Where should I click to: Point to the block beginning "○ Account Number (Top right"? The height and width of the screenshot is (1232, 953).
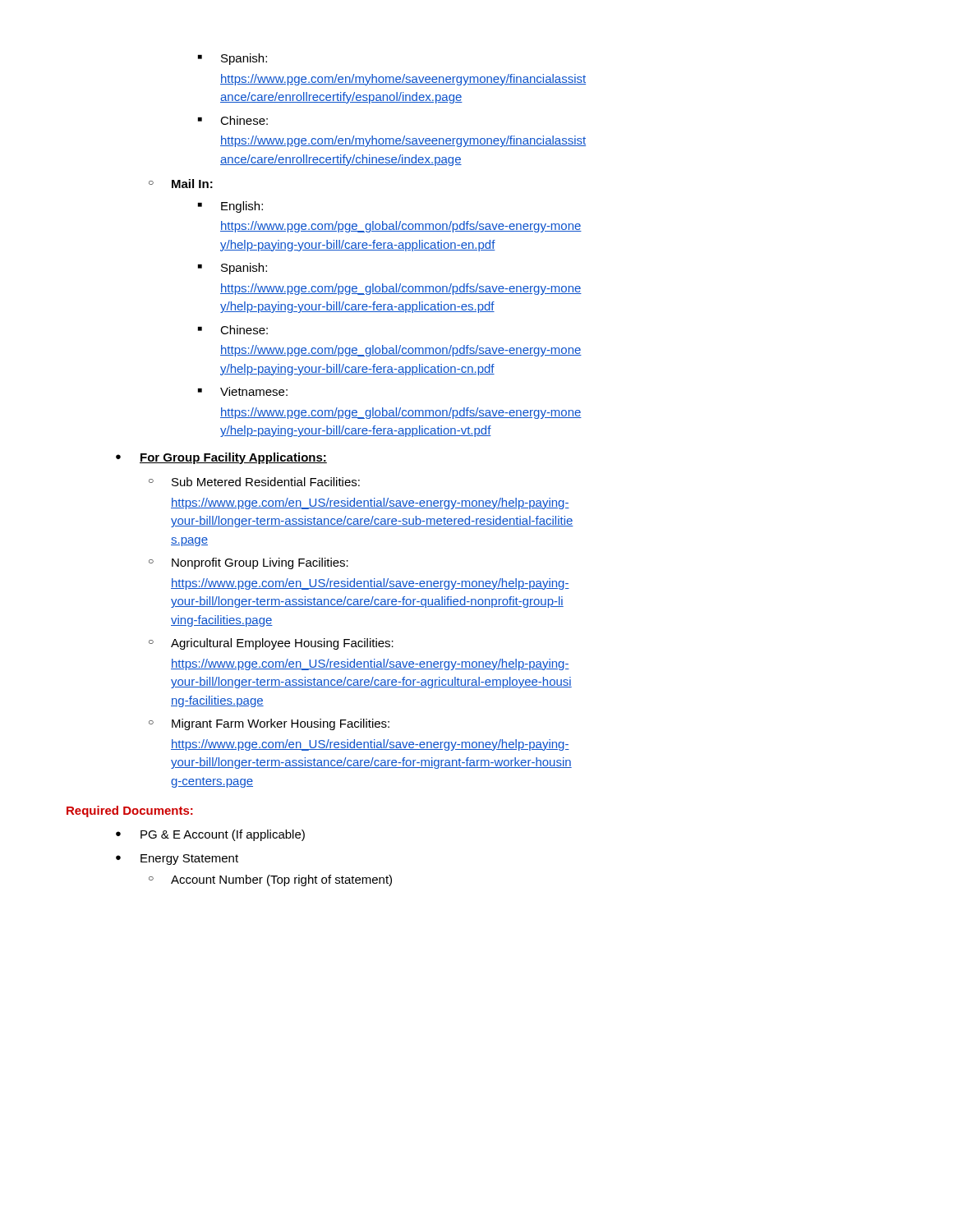click(270, 878)
